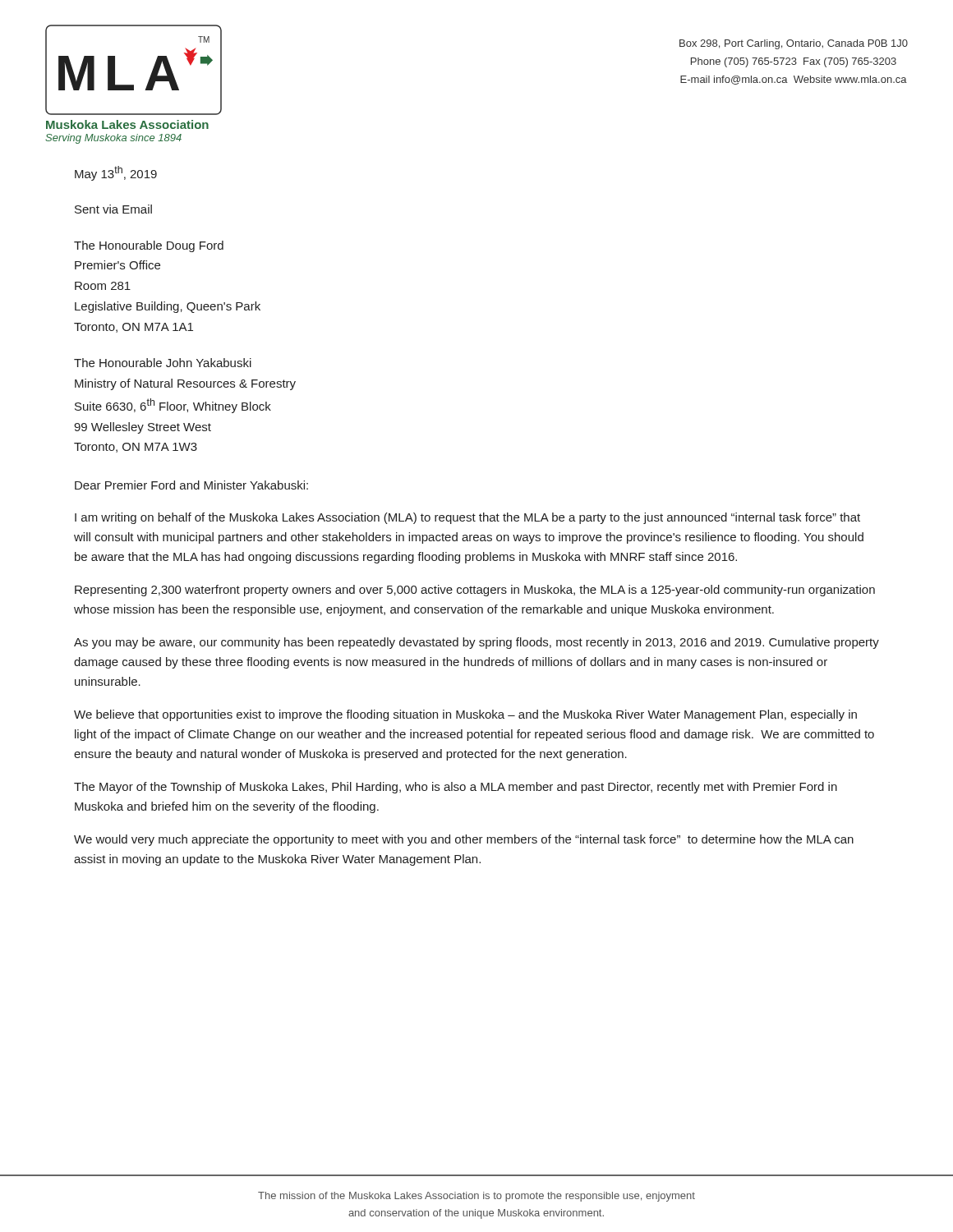Viewport: 953px width, 1232px height.
Task: Click the passage that begins "We would very much appreciate the opportunity to"
Action: pos(464,849)
